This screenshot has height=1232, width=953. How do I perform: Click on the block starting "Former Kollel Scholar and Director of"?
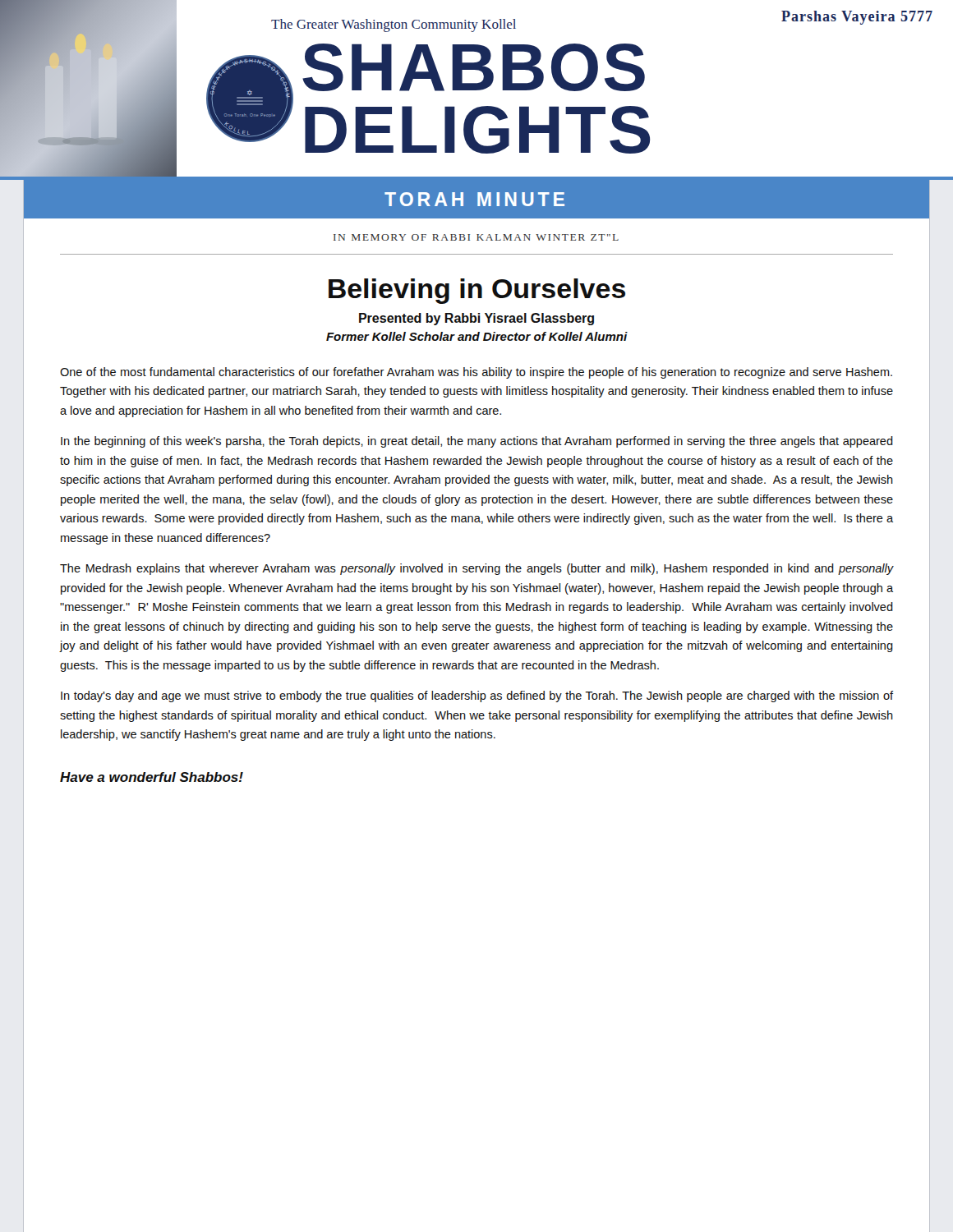(x=476, y=336)
